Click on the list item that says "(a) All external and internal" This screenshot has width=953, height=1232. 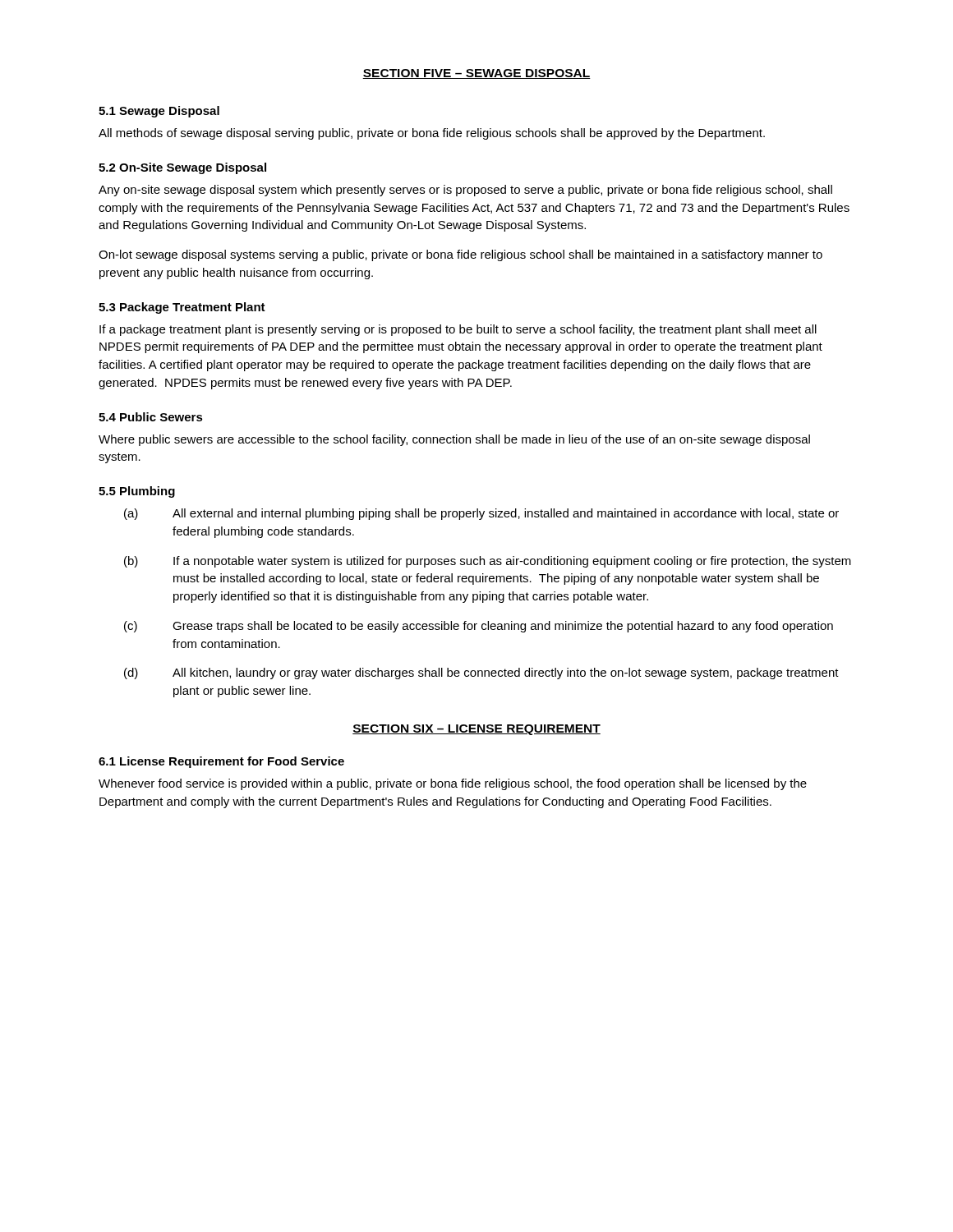[x=476, y=522]
